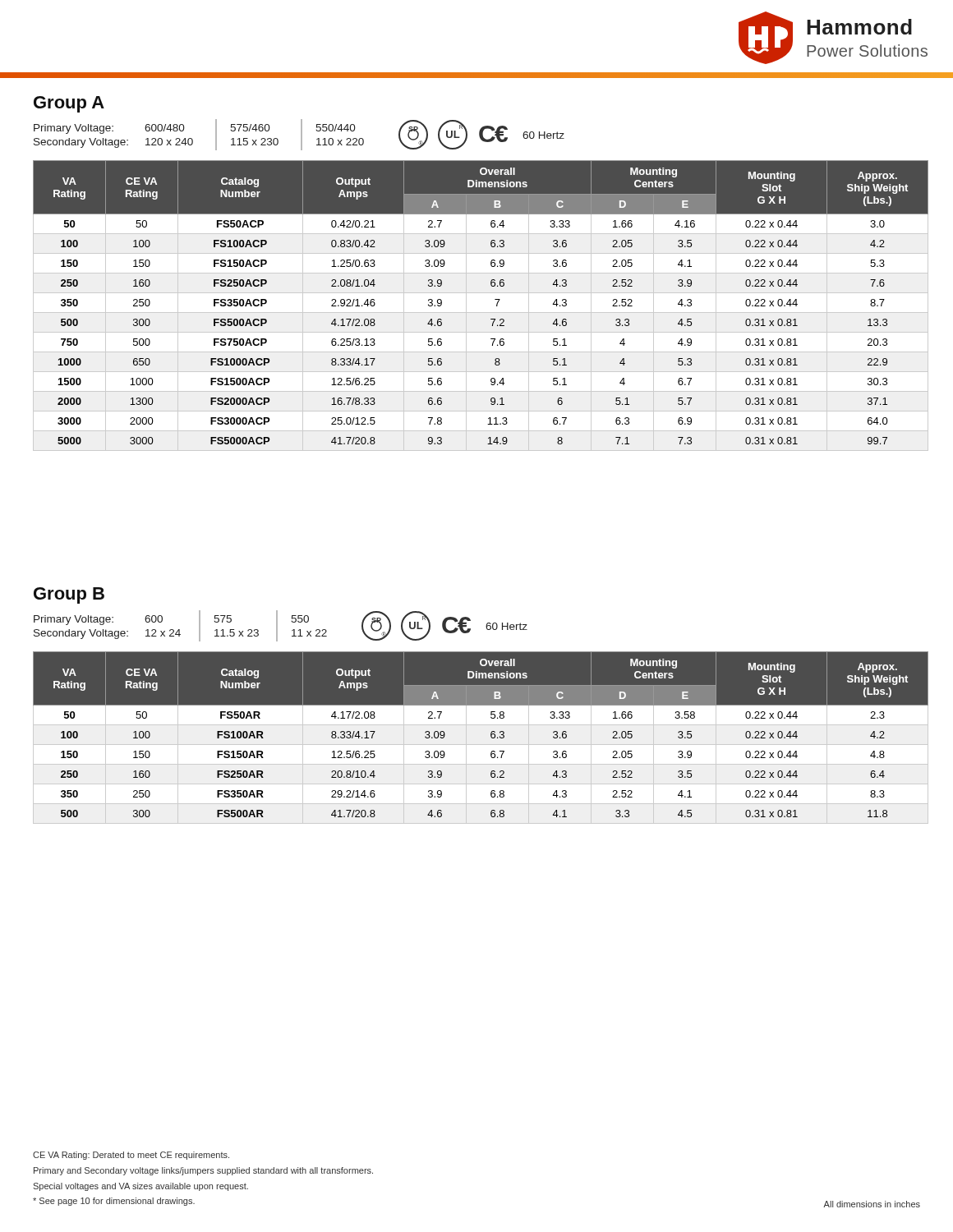Select the section header containing "Group B"
This screenshot has width=953, height=1232.
[69, 593]
